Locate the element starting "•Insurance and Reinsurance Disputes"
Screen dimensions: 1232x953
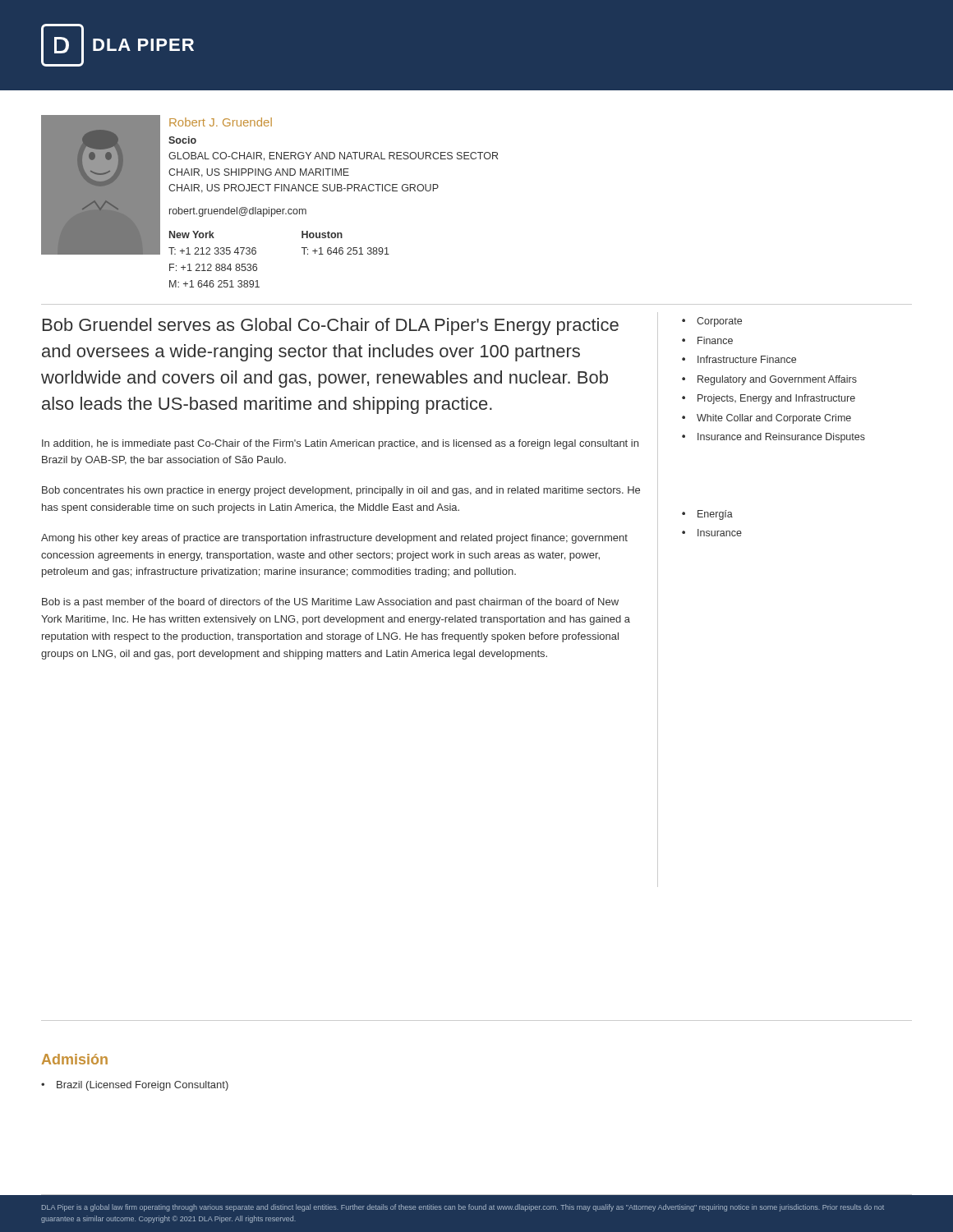[773, 438]
